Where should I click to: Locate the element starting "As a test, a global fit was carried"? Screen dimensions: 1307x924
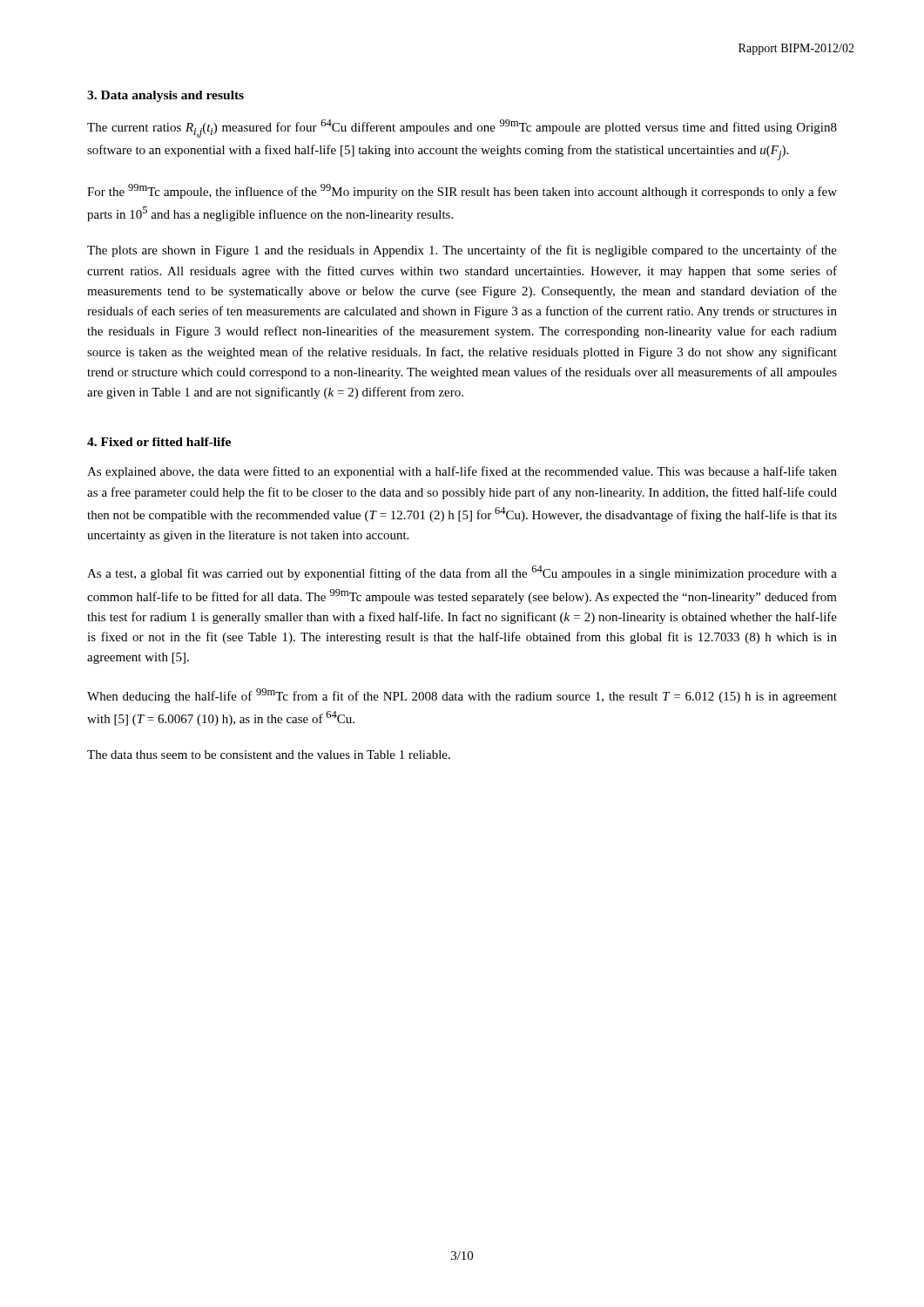coord(462,614)
